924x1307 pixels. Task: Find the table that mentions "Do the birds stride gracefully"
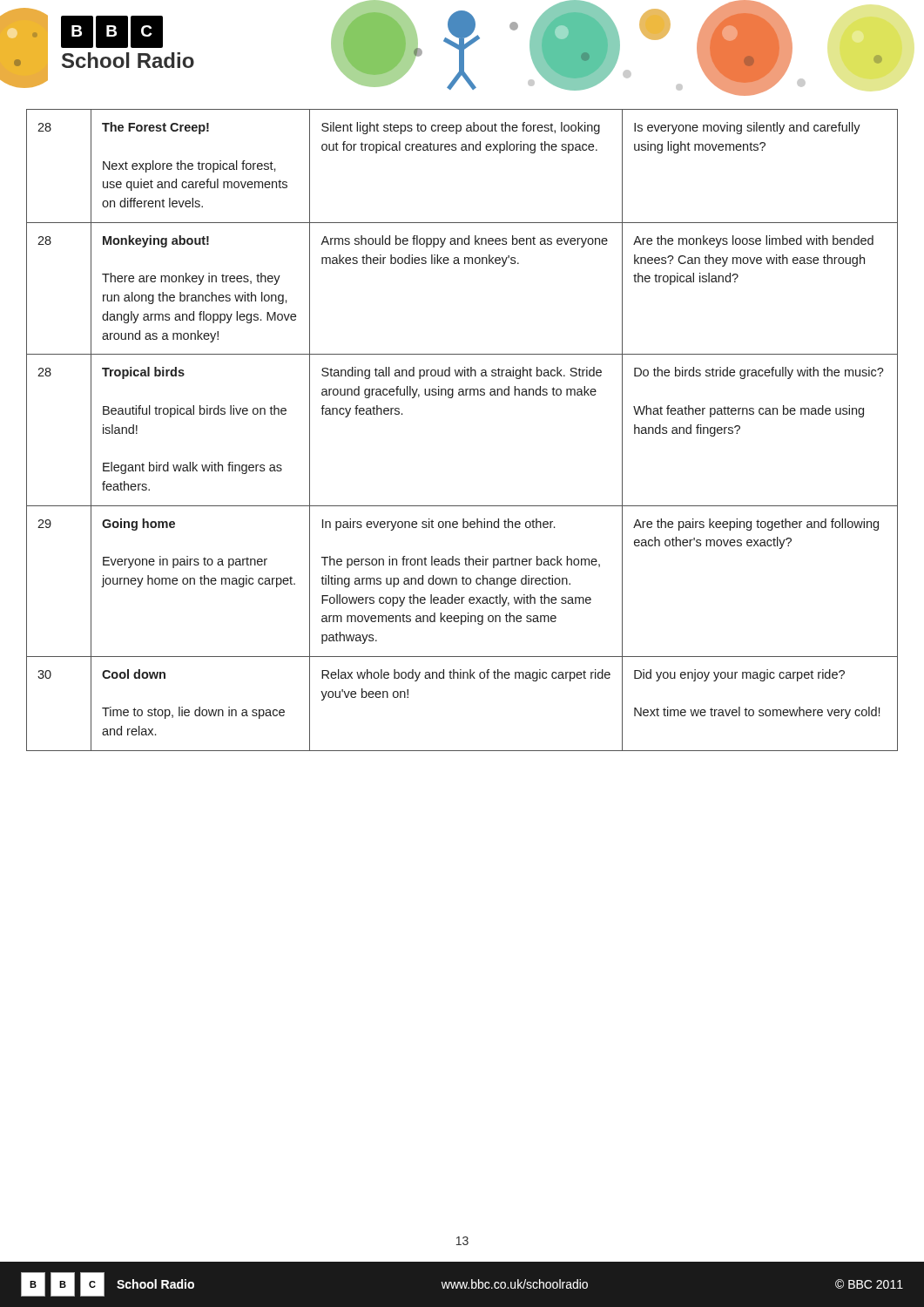[x=462, y=430]
